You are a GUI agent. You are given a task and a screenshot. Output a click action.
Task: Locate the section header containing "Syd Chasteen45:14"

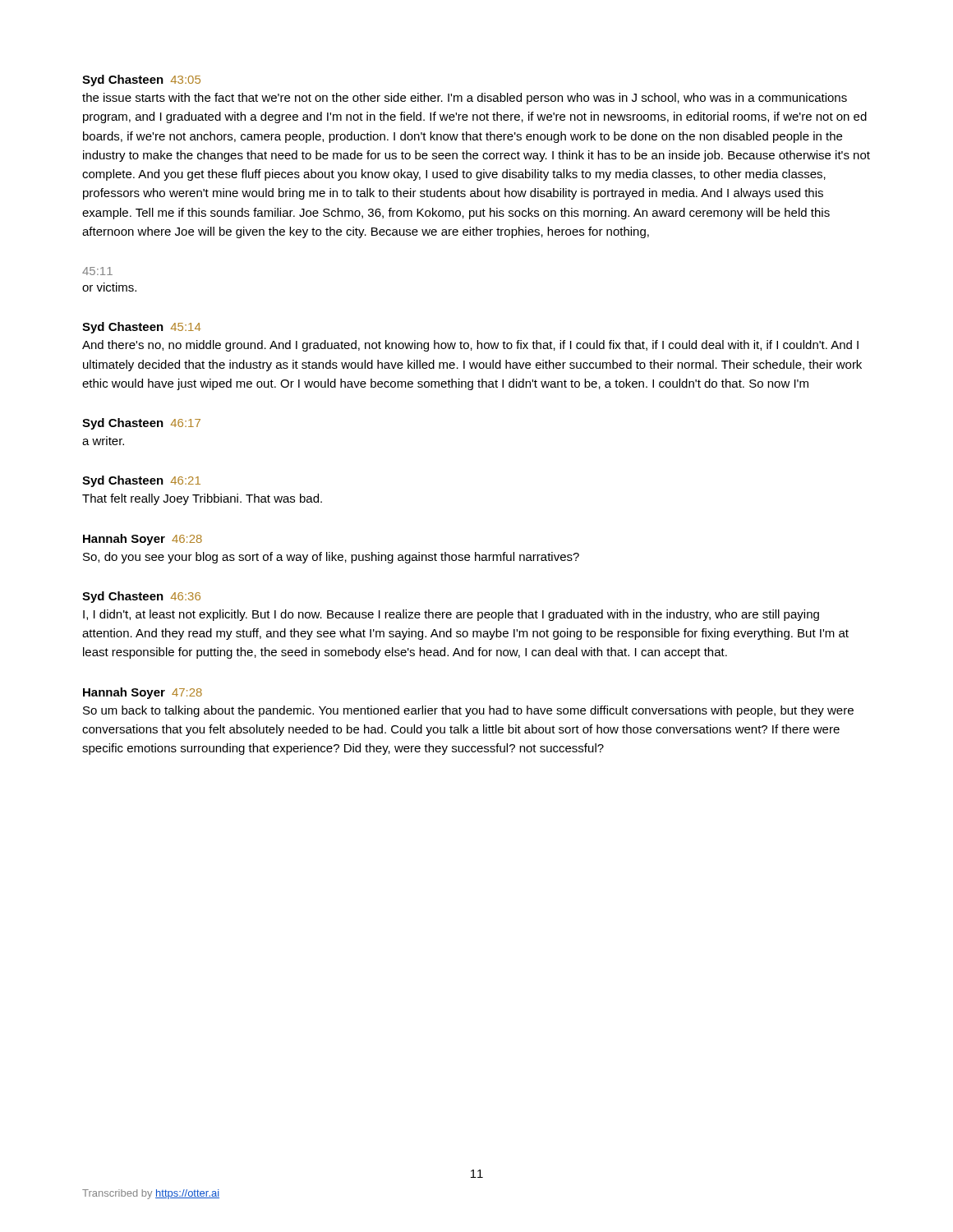pyautogui.click(x=142, y=327)
